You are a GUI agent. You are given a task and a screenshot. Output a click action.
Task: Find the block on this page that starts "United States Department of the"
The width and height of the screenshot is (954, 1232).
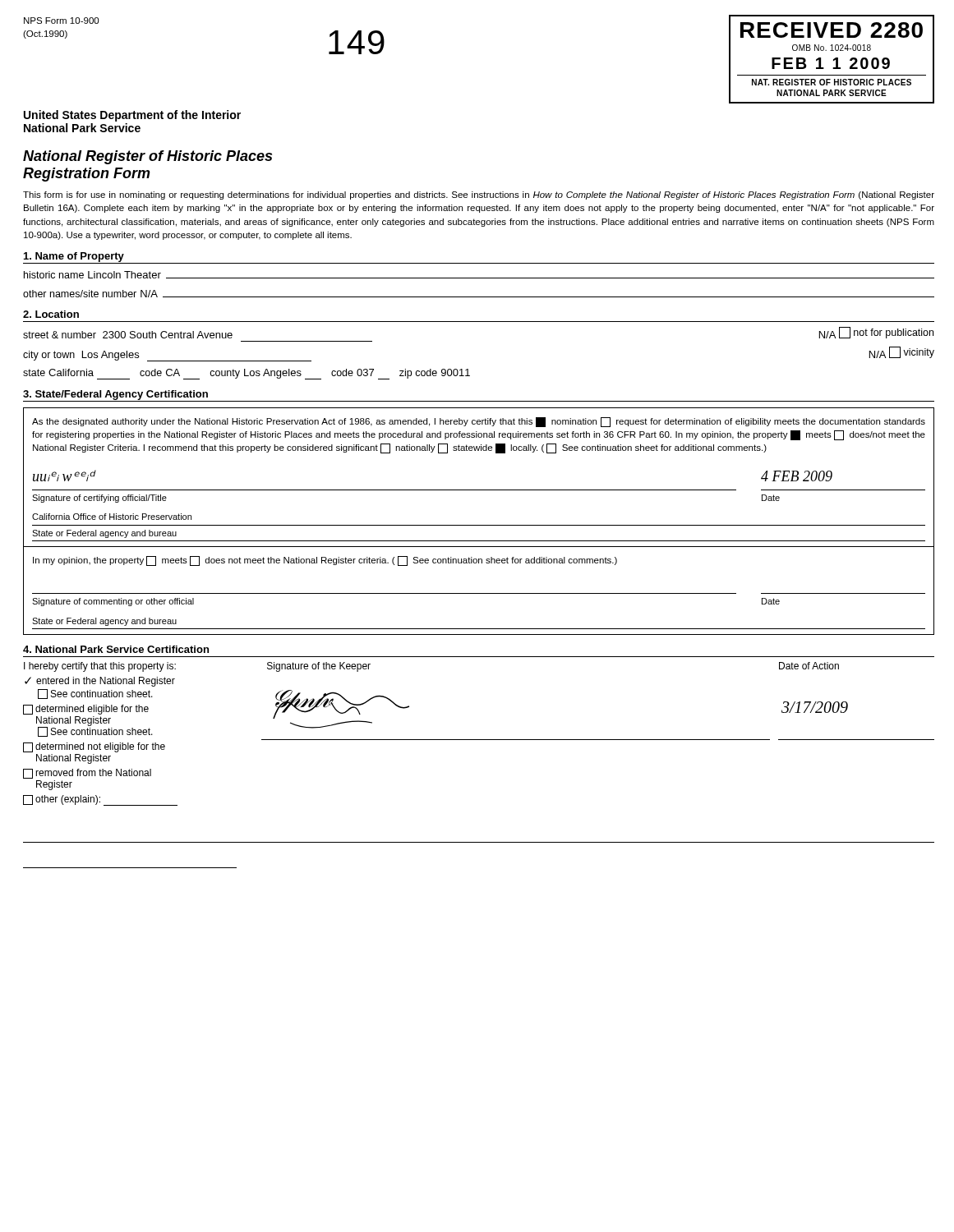[x=132, y=121]
